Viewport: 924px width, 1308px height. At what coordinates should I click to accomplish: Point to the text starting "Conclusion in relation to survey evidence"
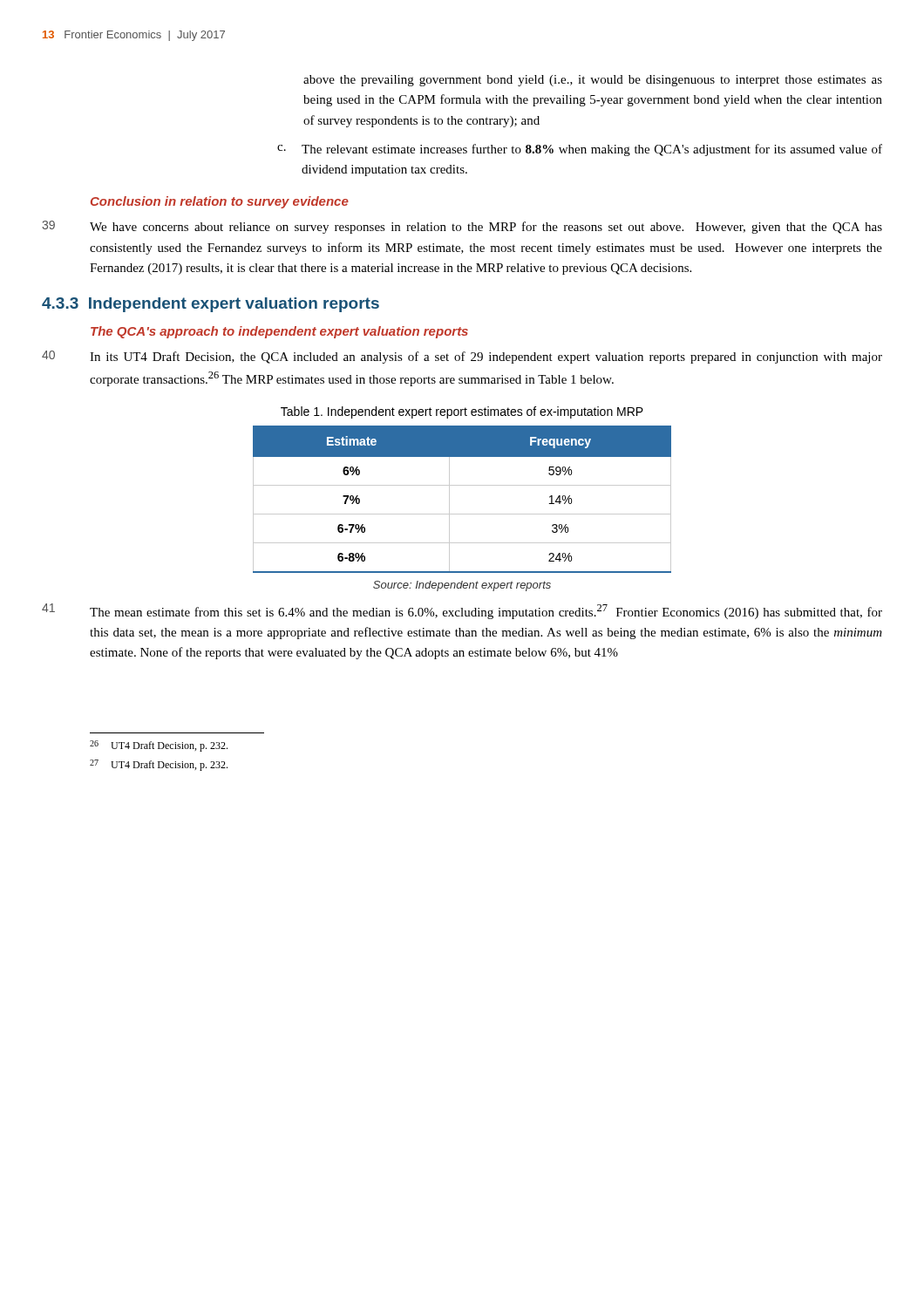tap(219, 201)
